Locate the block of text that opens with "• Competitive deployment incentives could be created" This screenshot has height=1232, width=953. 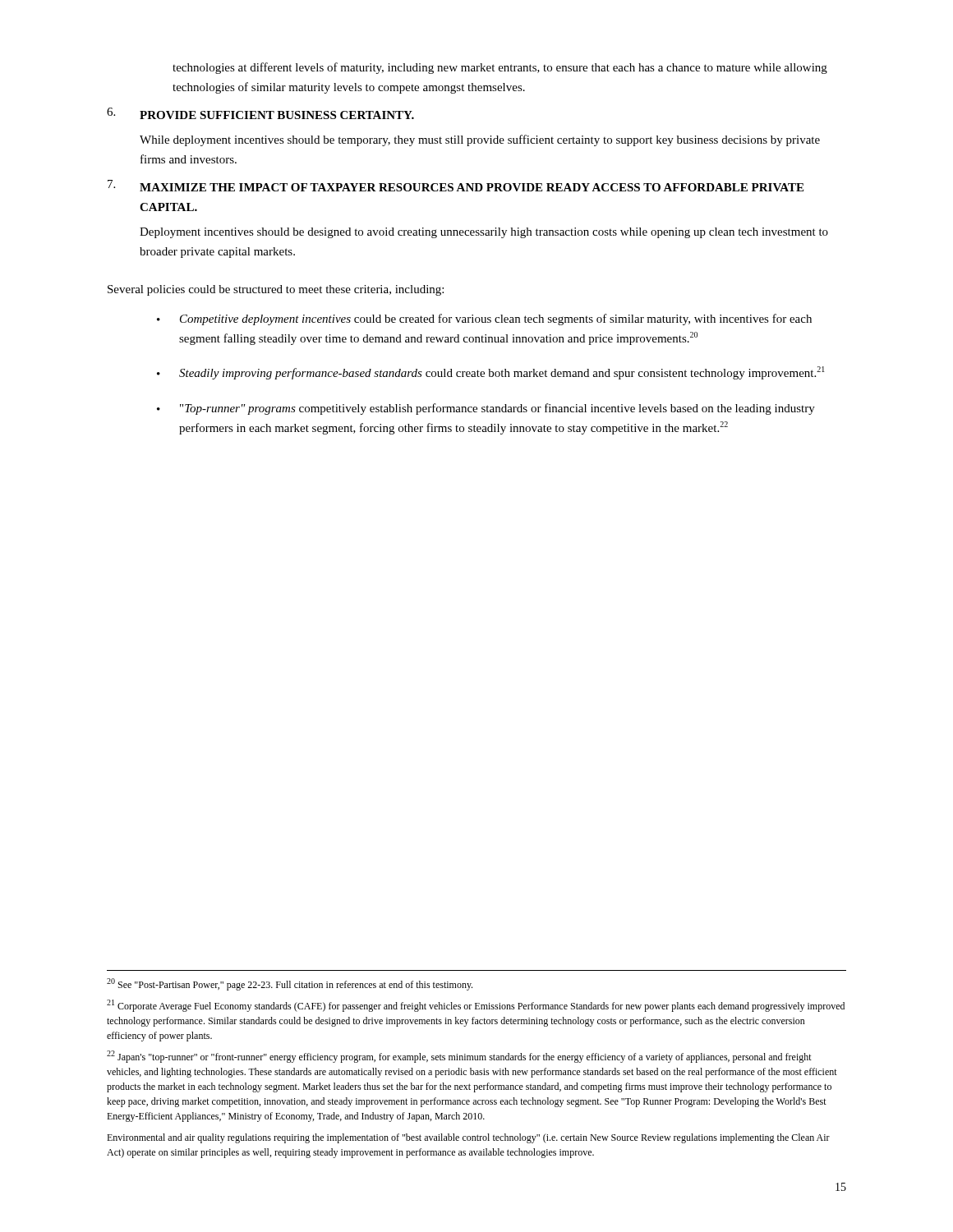pyautogui.click(x=501, y=329)
